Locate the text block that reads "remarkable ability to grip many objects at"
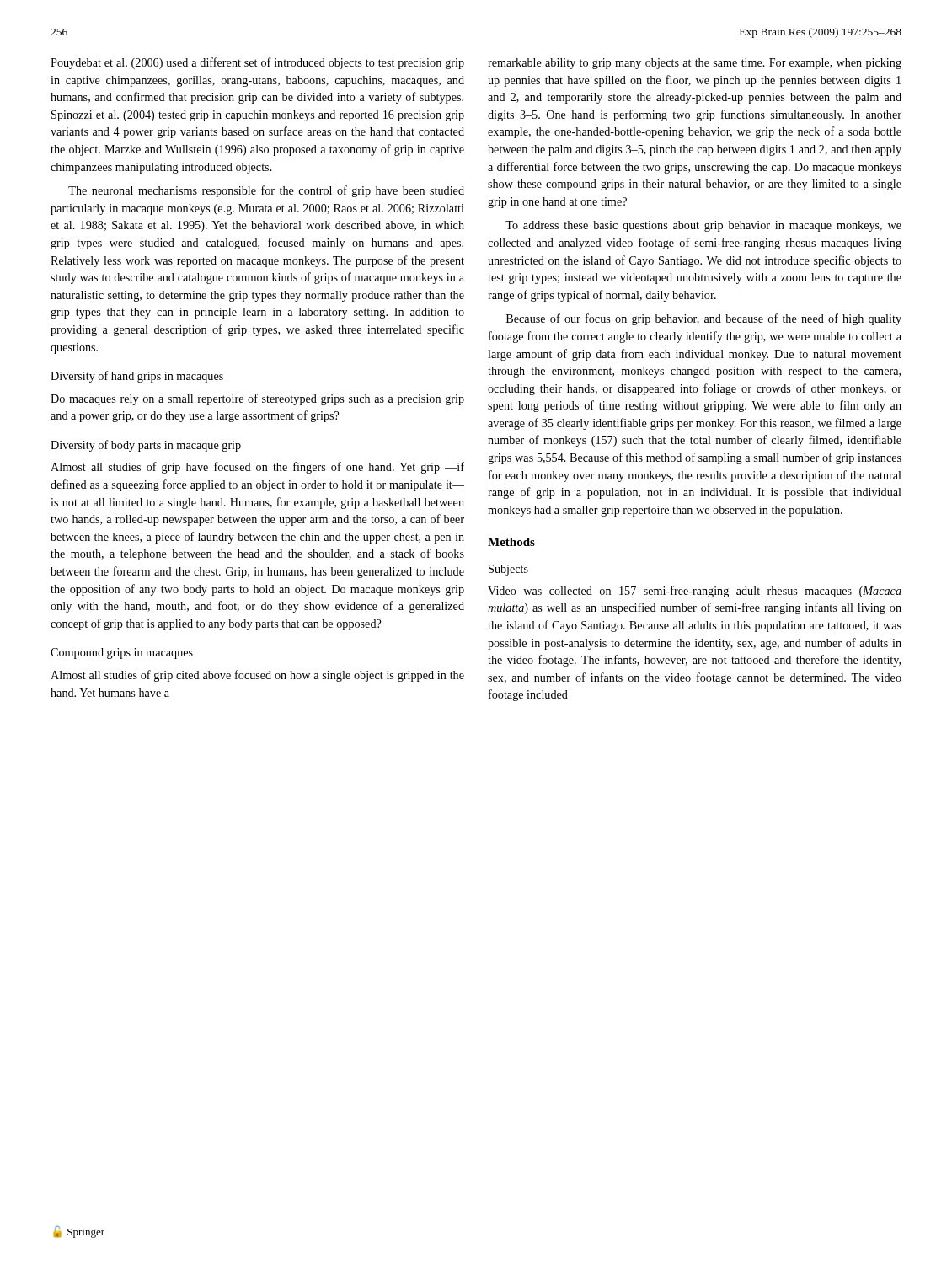Image resolution: width=952 pixels, height=1264 pixels. (695, 132)
